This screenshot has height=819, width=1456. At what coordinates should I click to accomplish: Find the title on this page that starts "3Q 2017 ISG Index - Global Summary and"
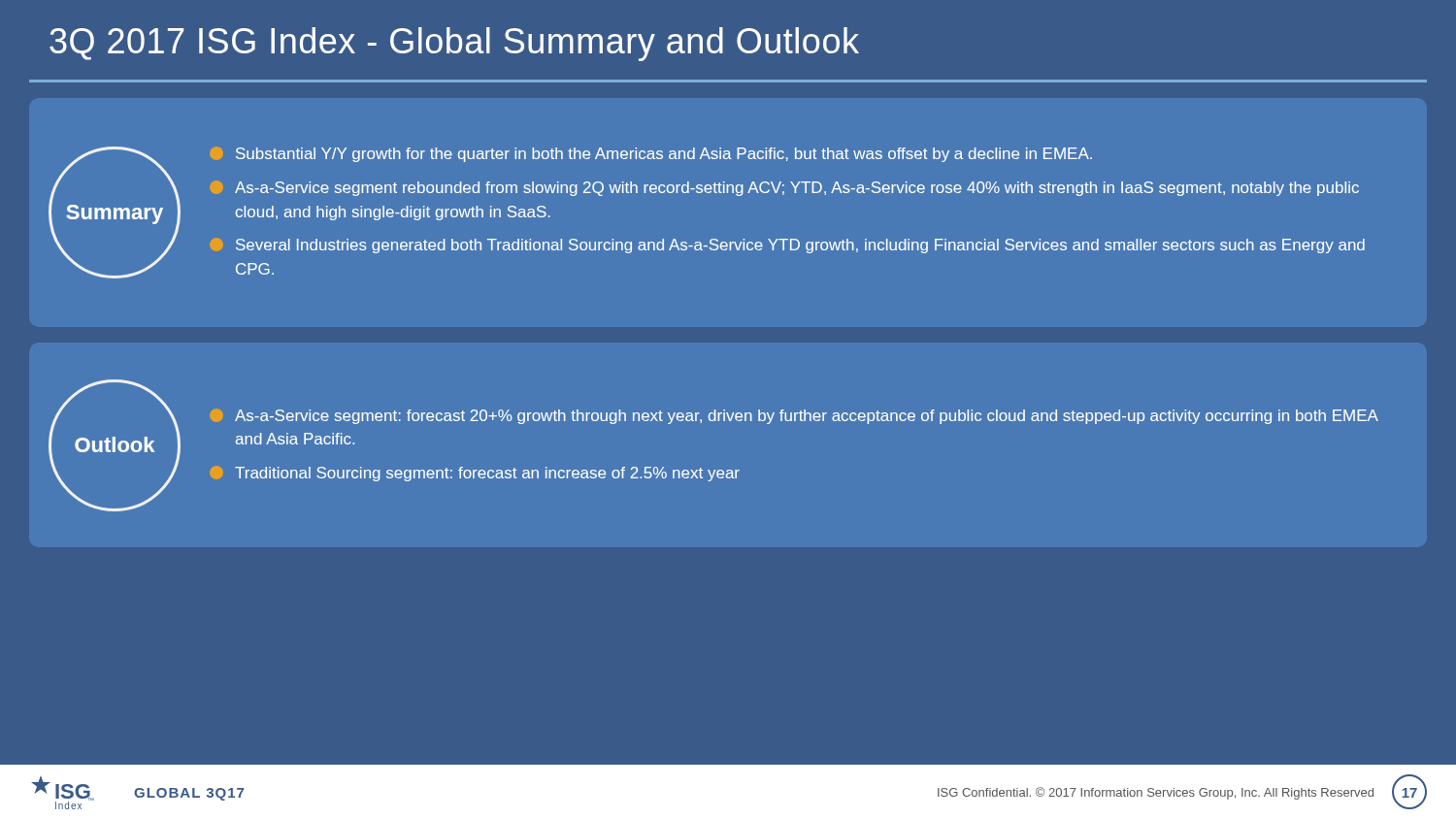pyautogui.click(x=454, y=41)
